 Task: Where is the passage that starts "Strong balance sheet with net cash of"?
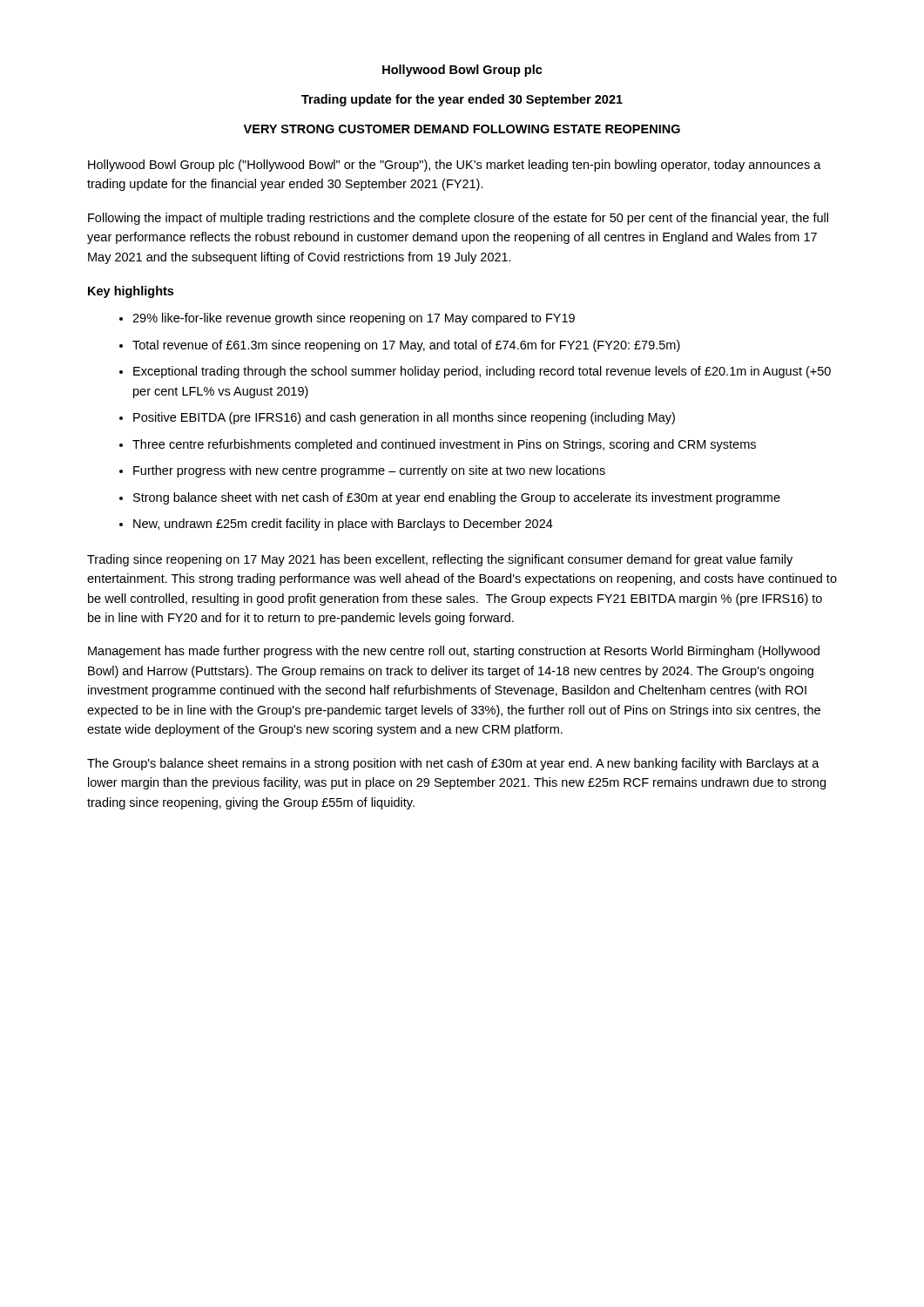click(456, 497)
